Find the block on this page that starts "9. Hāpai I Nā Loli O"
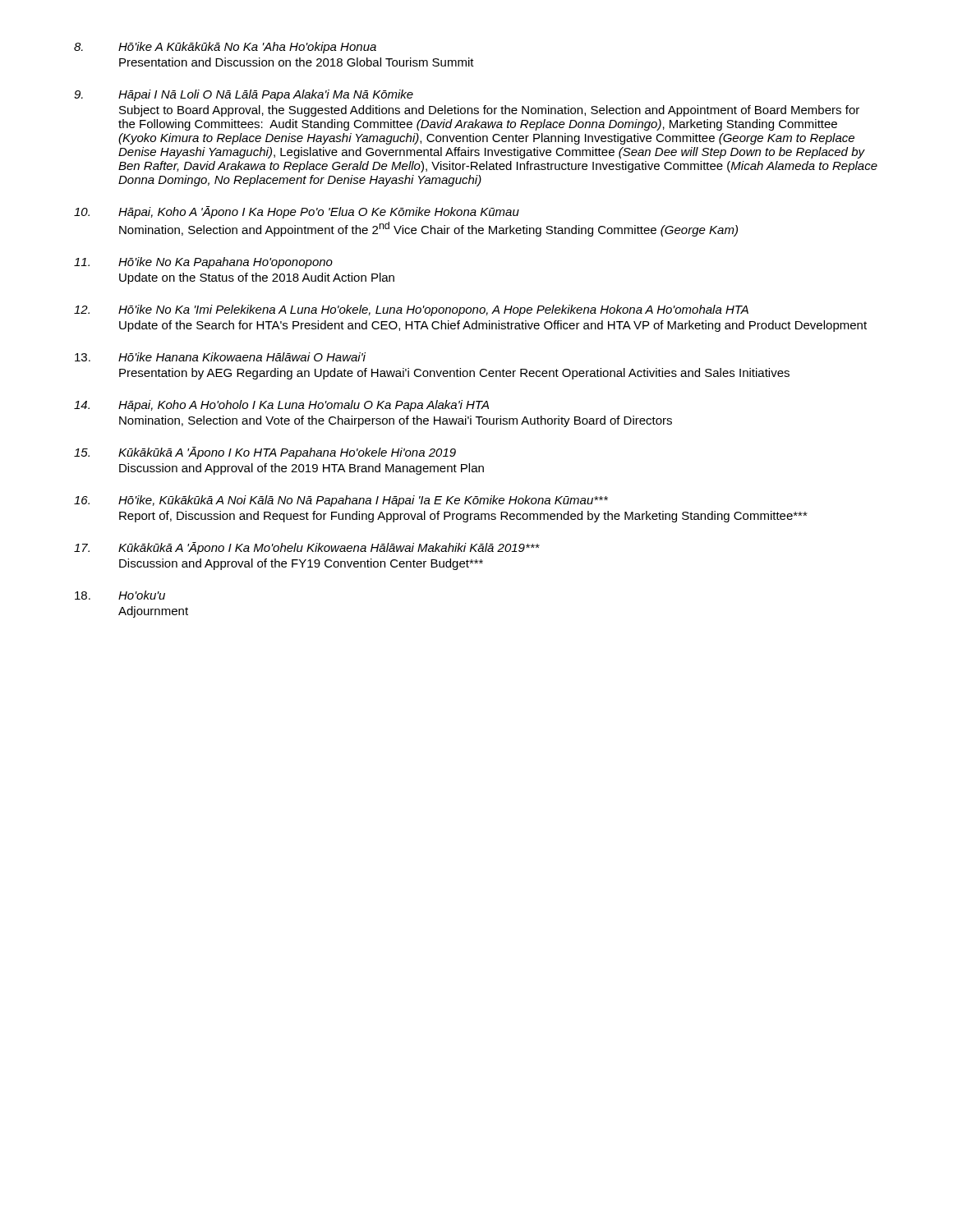953x1232 pixels. pyautogui.click(x=476, y=137)
